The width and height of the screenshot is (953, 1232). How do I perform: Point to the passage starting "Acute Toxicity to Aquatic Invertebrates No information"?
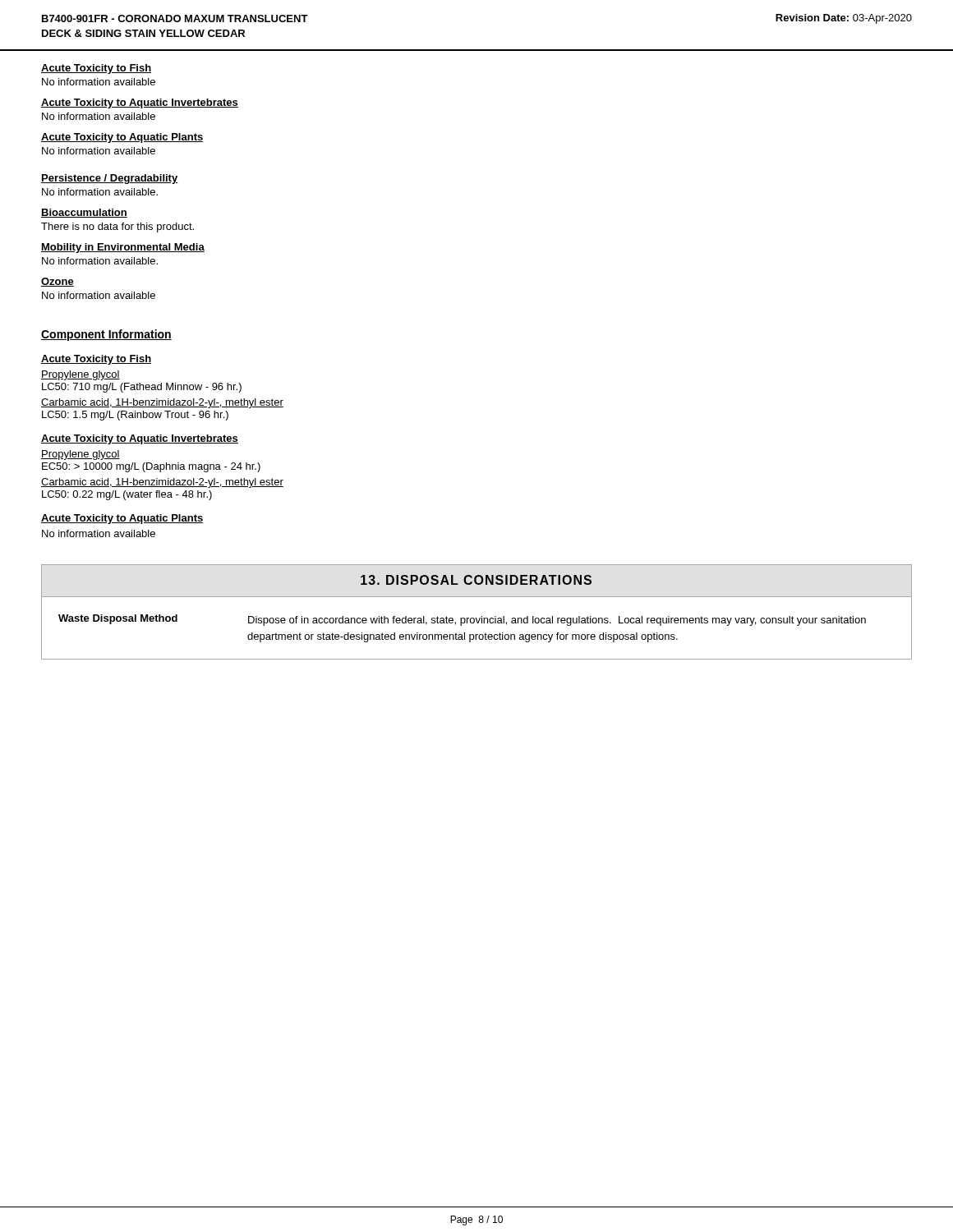(x=140, y=103)
